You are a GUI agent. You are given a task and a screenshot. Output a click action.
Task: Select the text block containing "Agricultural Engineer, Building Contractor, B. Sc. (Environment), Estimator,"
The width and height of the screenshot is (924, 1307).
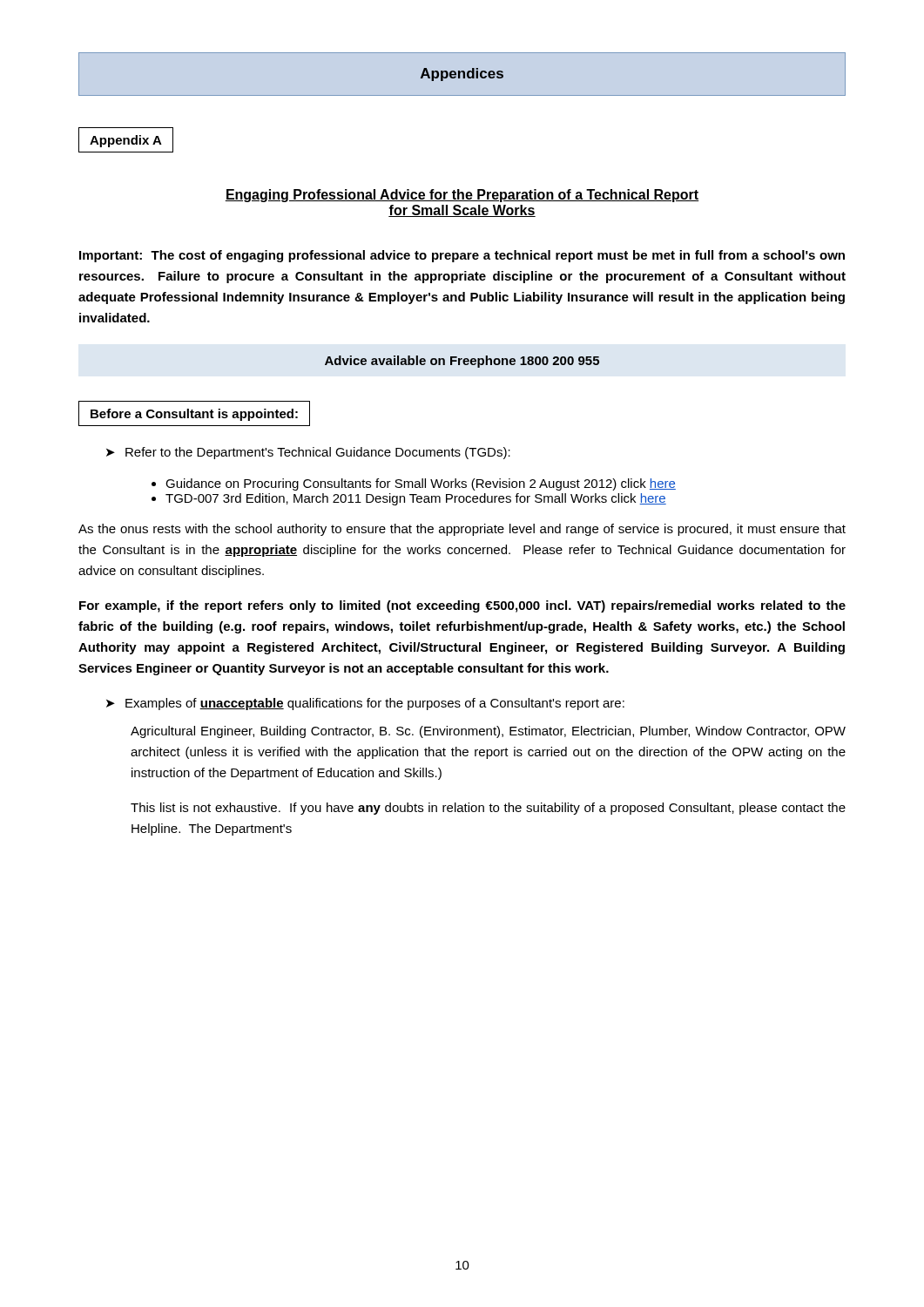[x=488, y=752]
